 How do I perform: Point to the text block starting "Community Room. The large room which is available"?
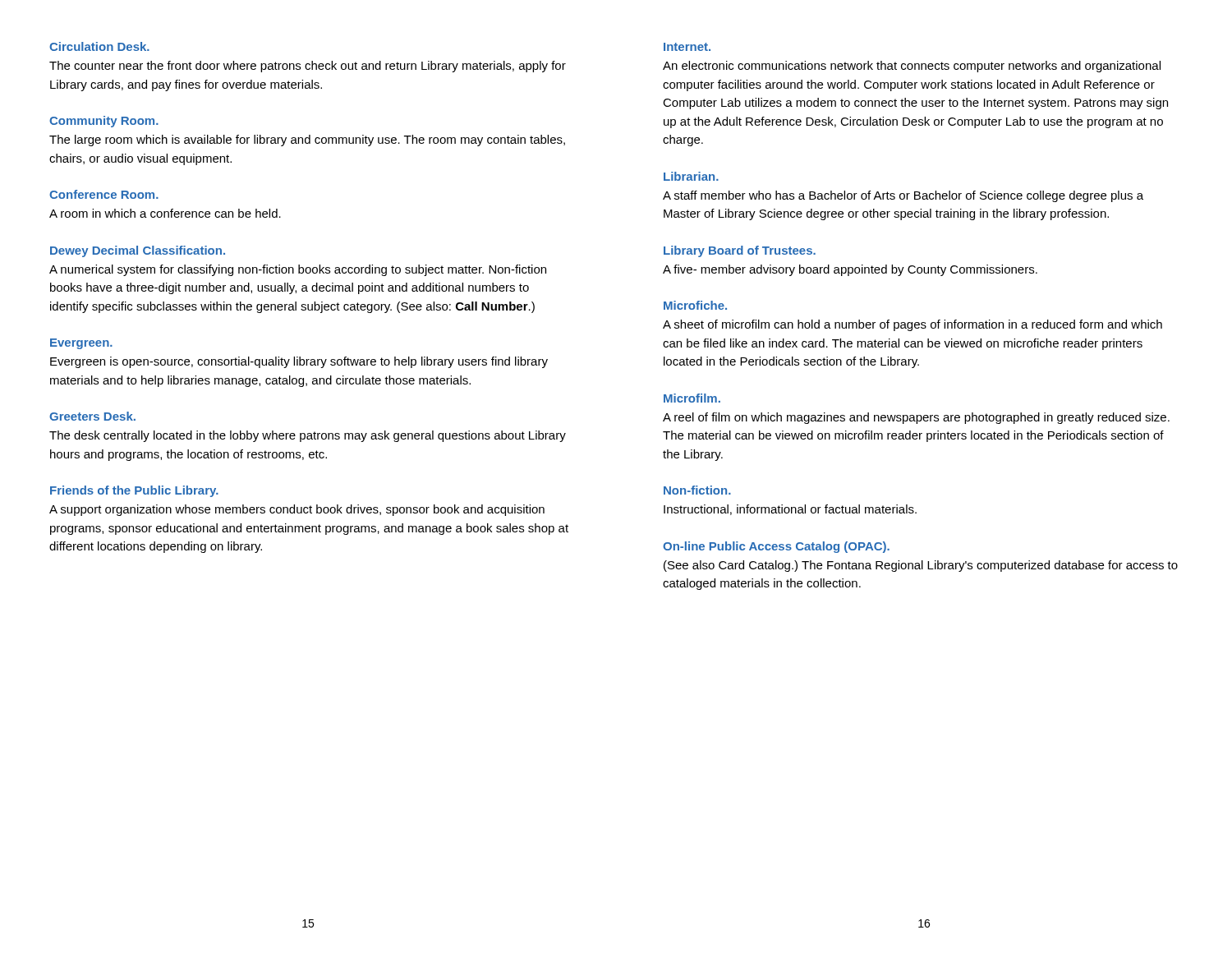click(x=309, y=141)
